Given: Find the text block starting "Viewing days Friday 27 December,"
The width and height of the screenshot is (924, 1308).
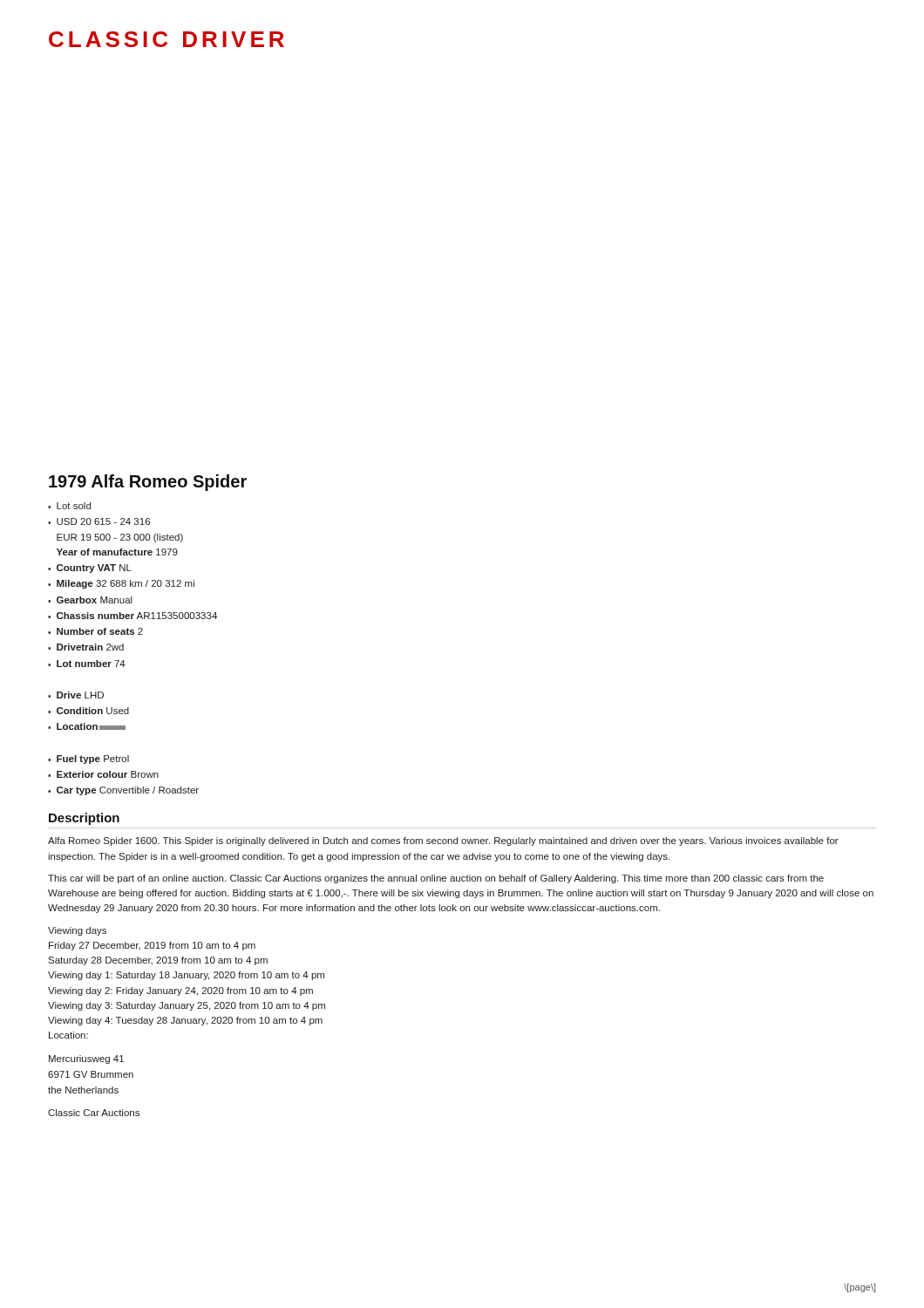Looking at the screenshot, I should click(x=187, y=983).
